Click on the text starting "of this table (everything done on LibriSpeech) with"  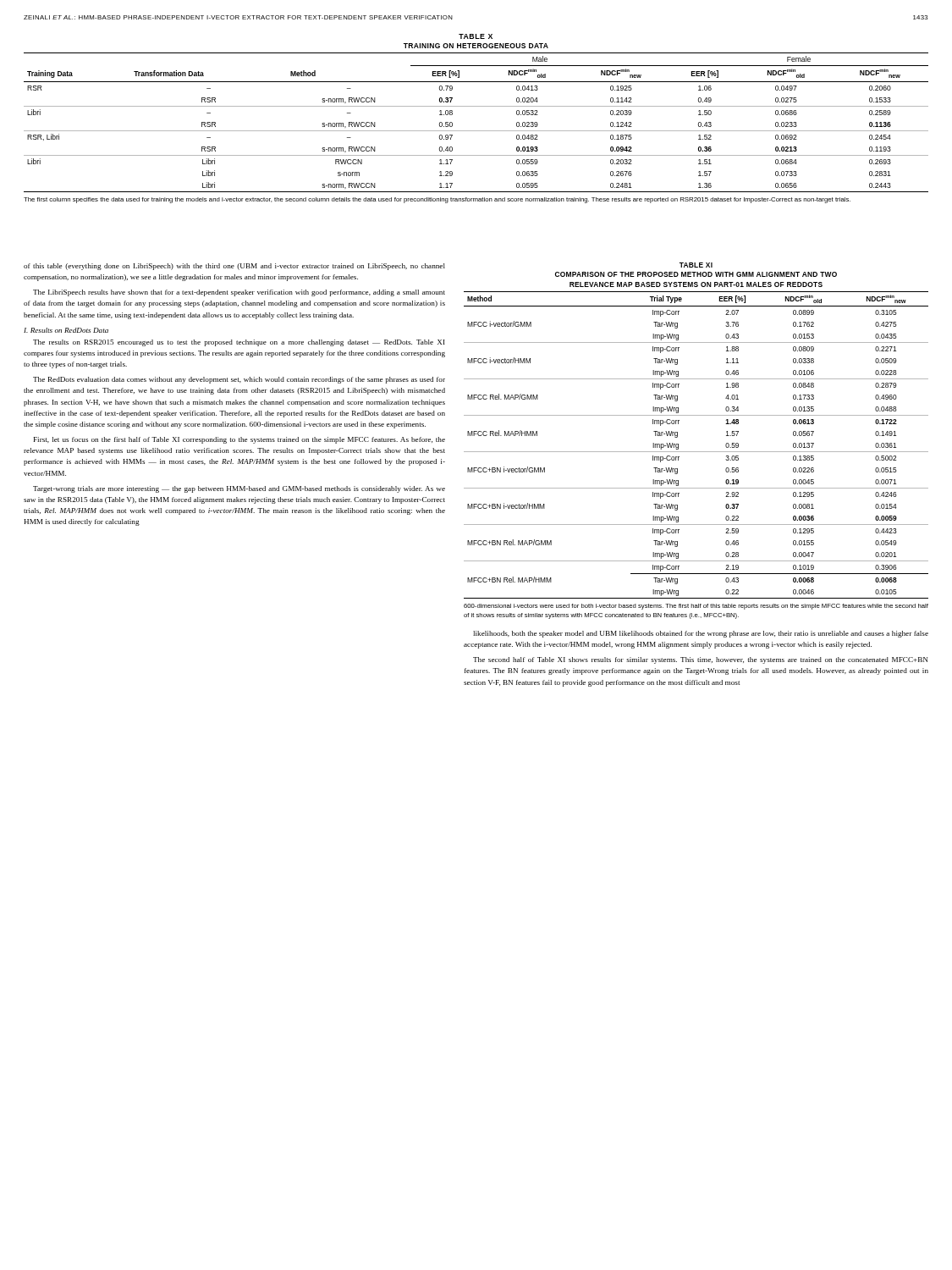pos(234,271)
